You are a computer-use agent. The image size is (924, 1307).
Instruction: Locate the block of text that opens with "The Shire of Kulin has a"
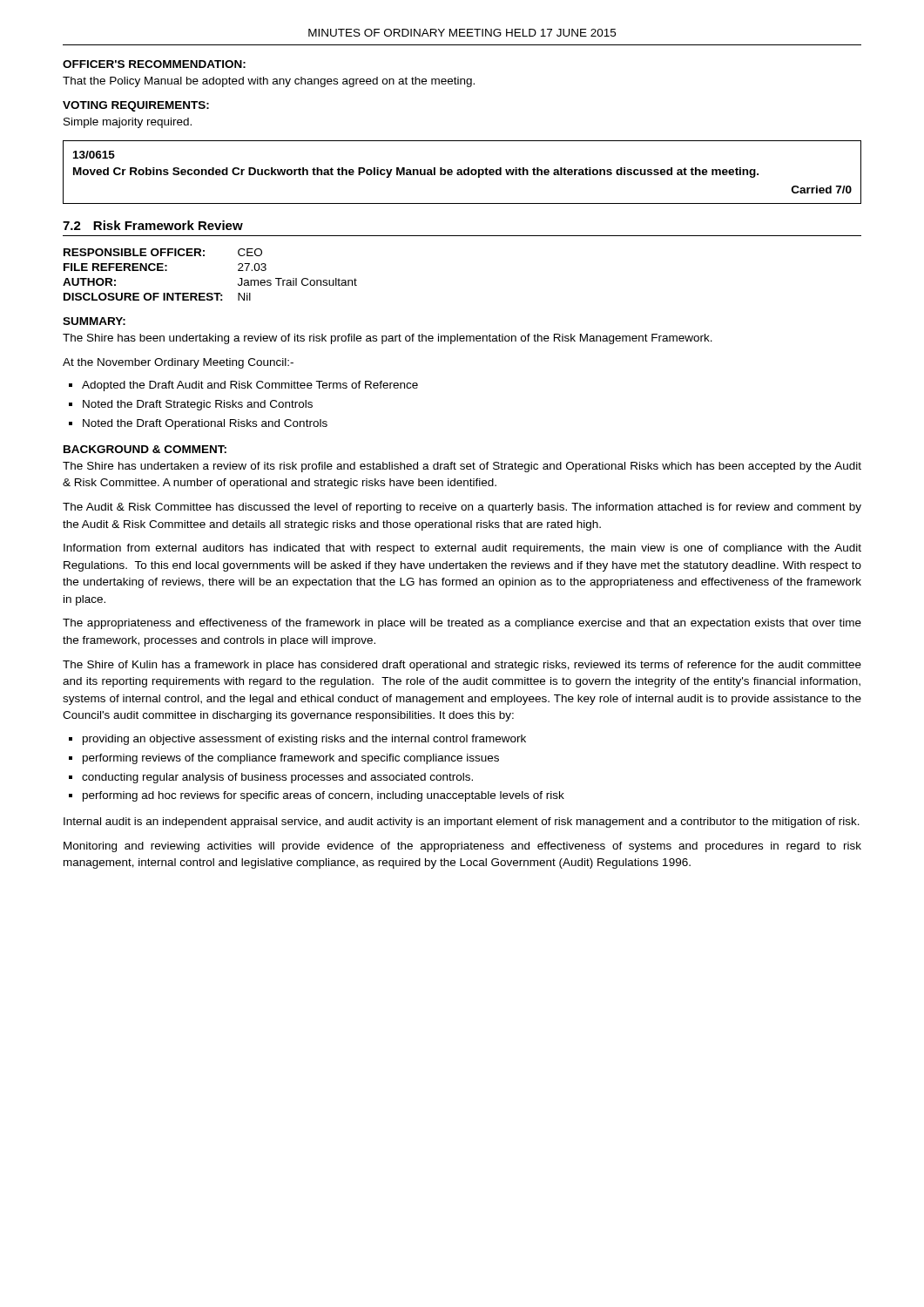(x=462, y=690)
